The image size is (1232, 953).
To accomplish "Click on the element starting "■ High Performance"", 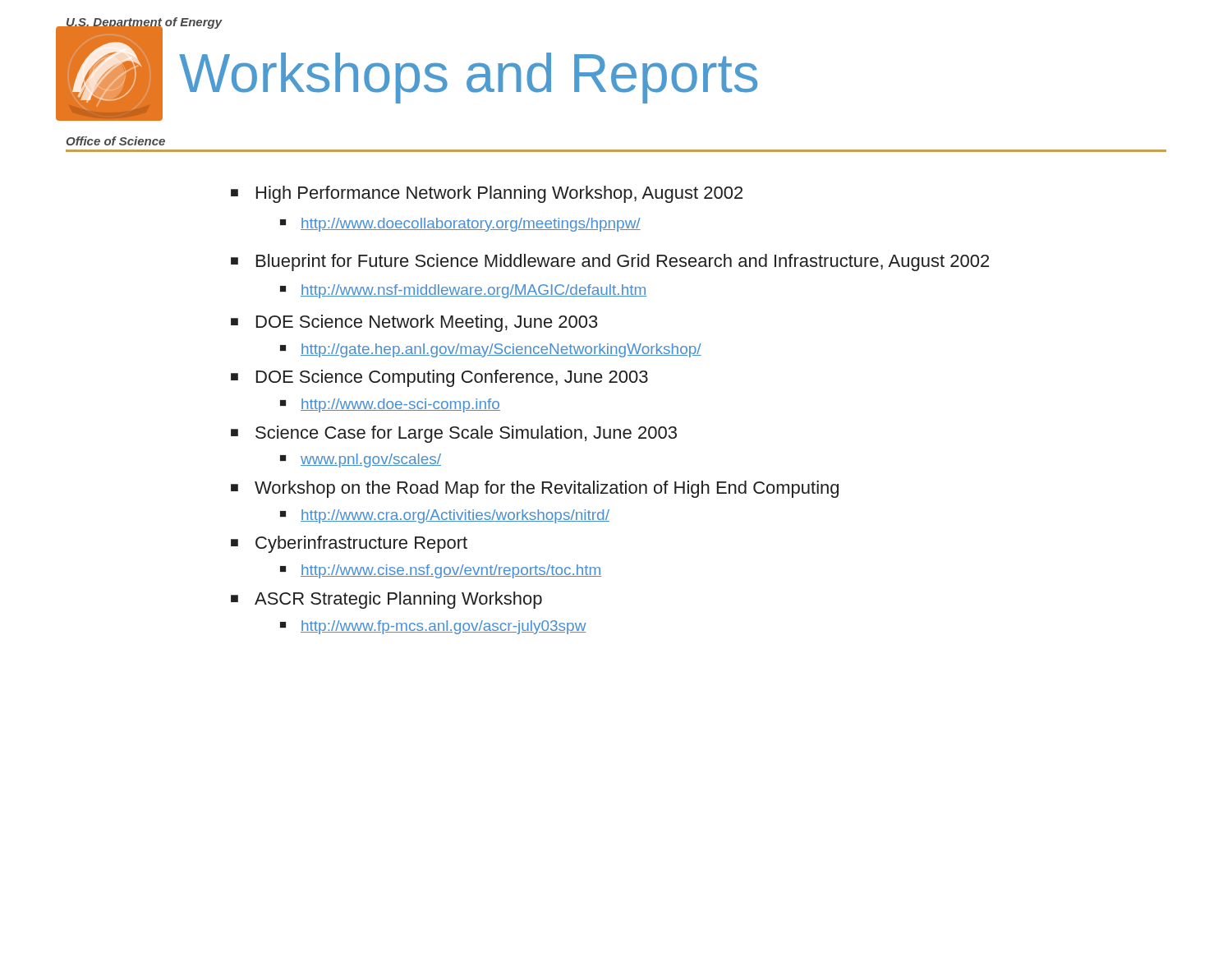I will 487,194.
